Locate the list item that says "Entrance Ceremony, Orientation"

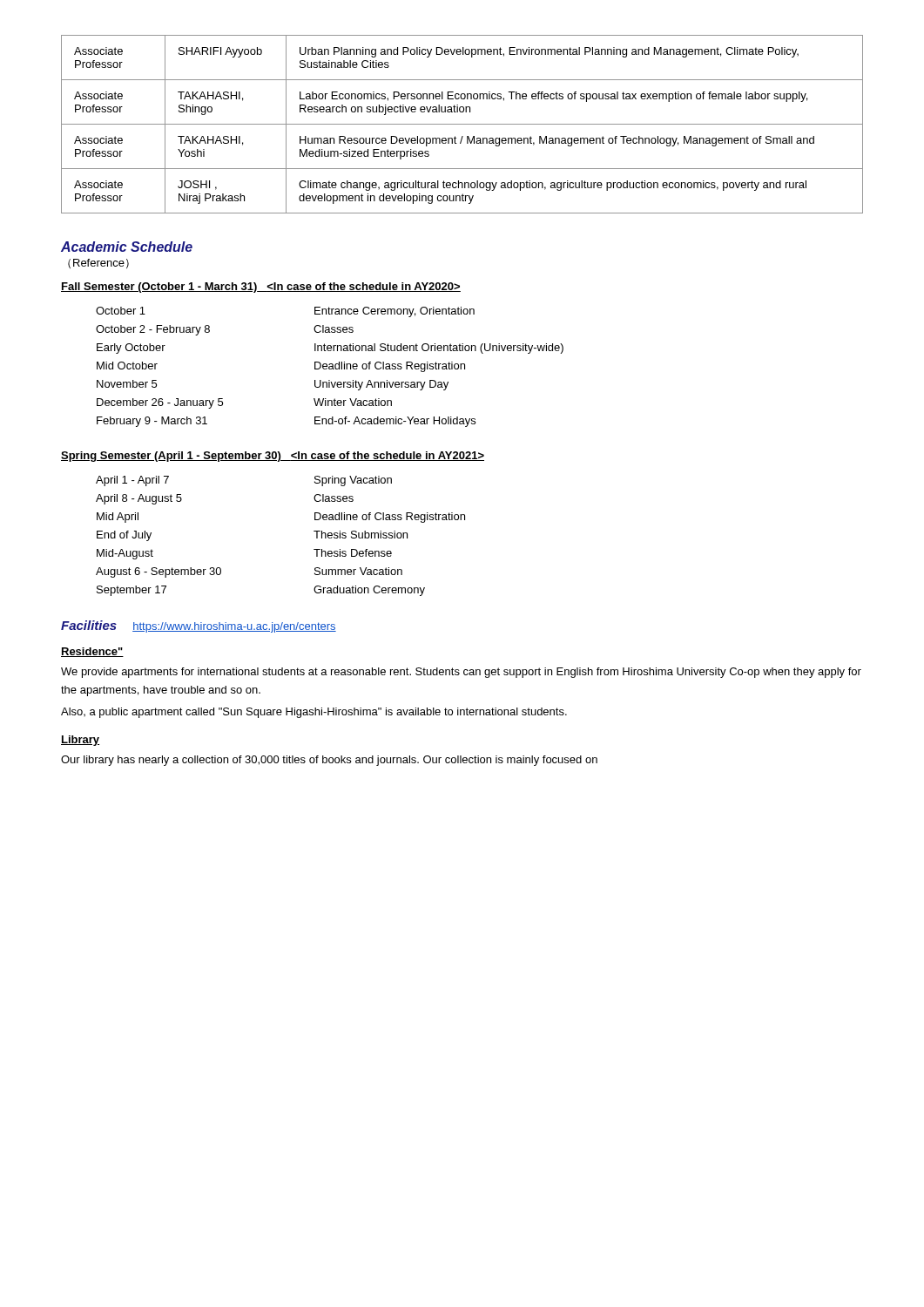394,311
